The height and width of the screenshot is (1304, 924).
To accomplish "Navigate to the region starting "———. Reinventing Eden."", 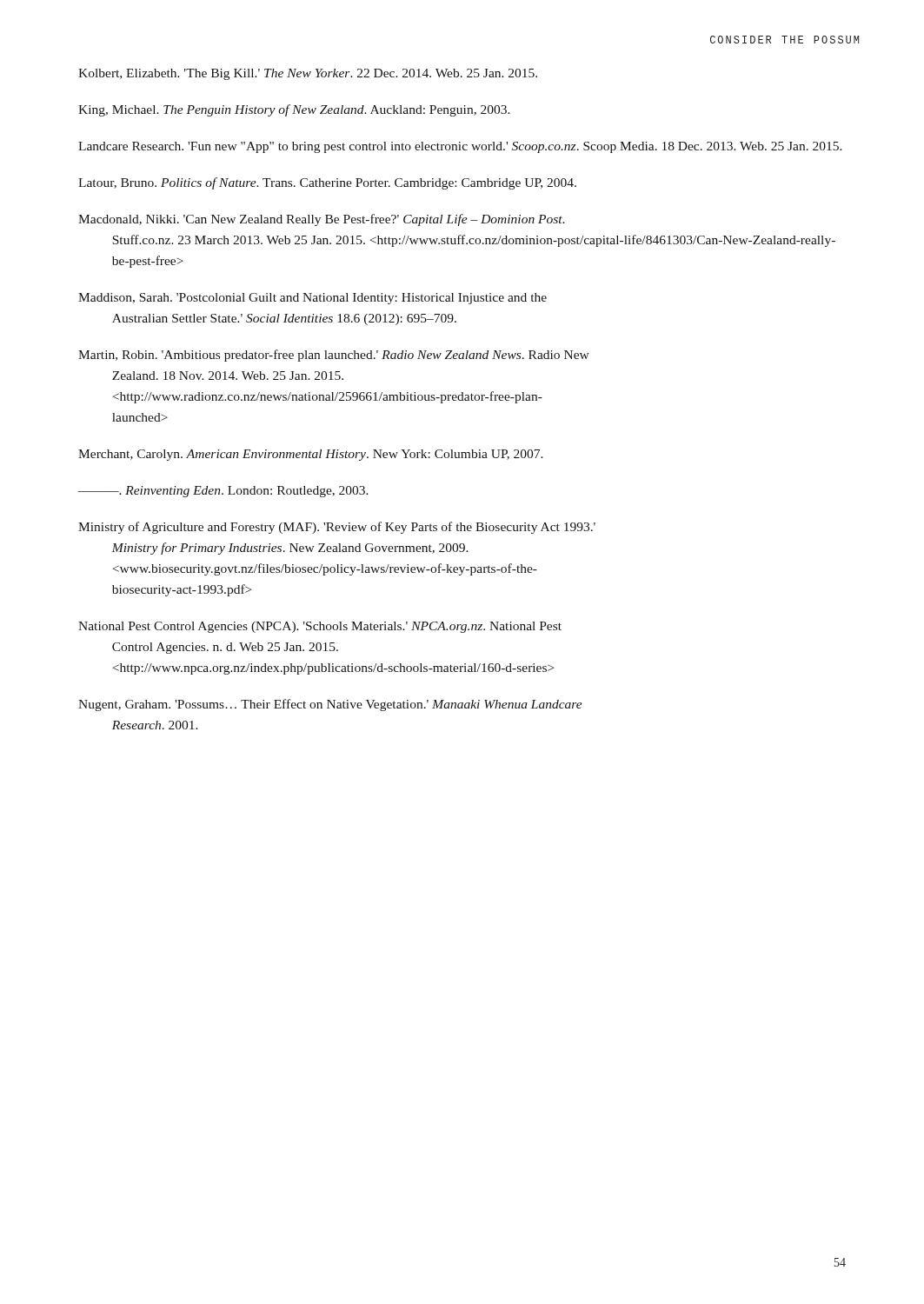I will 224,490.
